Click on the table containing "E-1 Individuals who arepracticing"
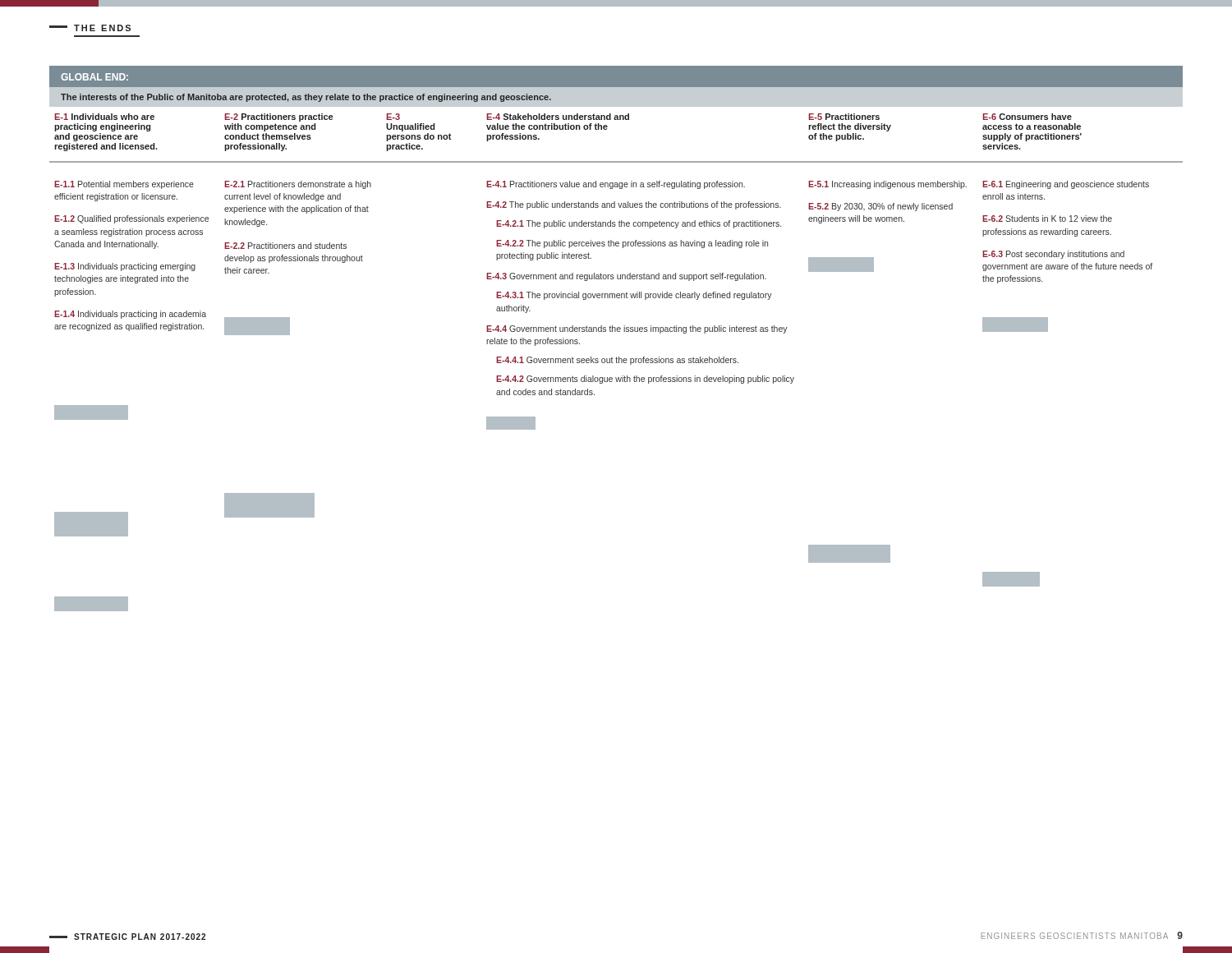The image size is (1232, 953). click(x=616, y=362)
